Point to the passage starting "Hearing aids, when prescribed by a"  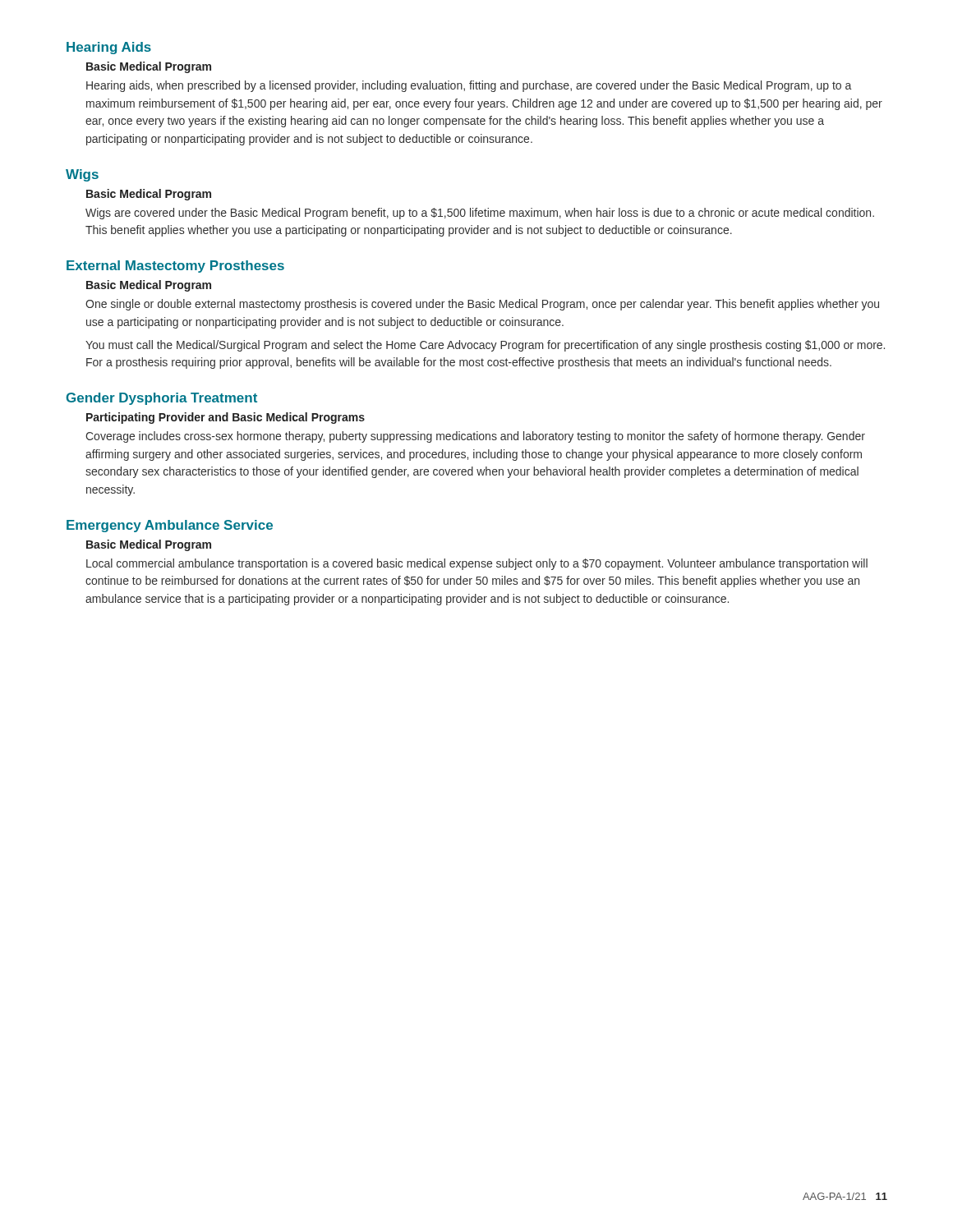[x=484, y=112]
